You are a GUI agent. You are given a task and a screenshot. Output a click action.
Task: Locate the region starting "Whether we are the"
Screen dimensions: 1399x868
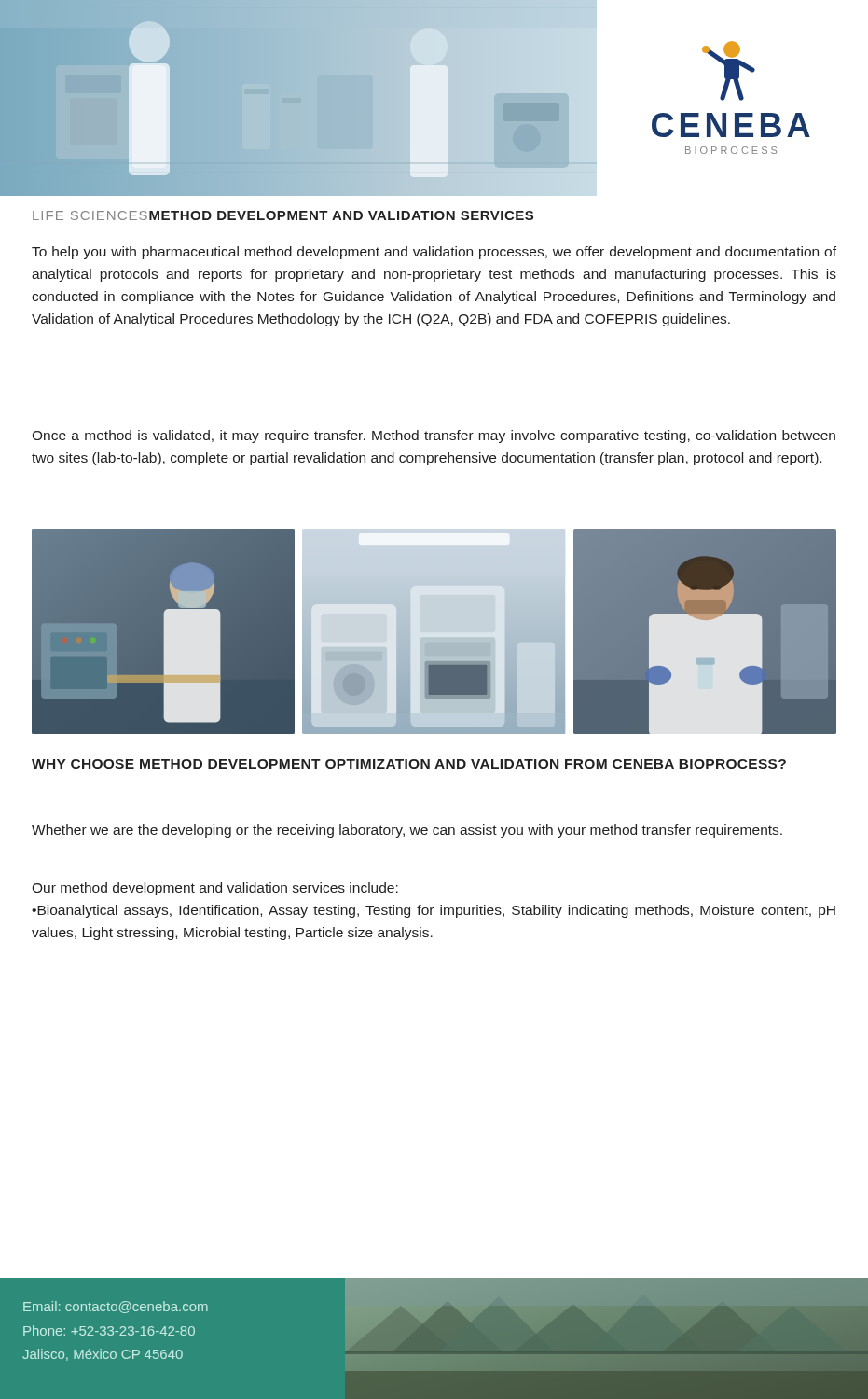point(407,830)
